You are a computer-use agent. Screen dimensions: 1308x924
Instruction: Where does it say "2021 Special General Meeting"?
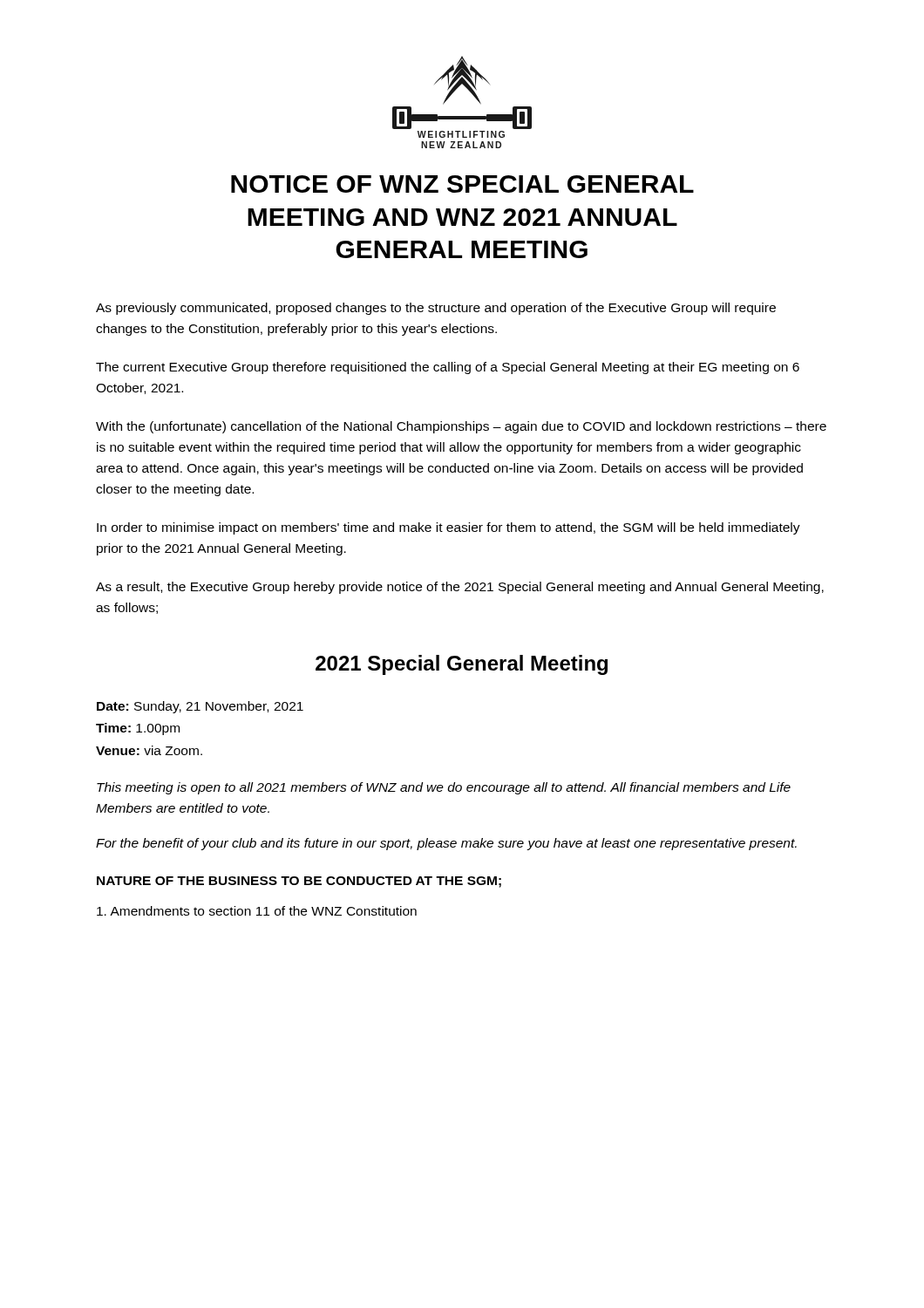click(462, 663)
